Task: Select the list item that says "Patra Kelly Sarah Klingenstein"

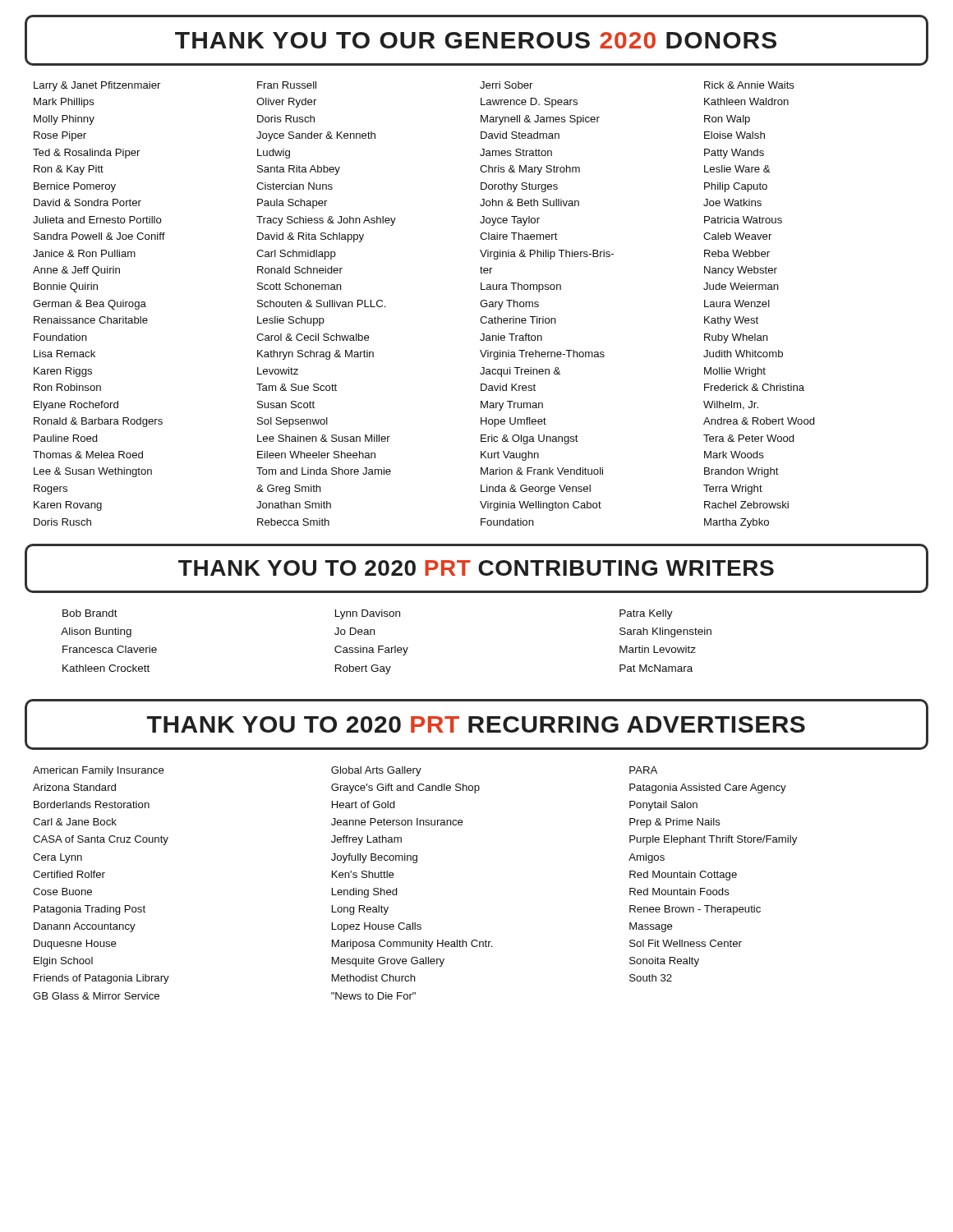Action: (665, 640)
